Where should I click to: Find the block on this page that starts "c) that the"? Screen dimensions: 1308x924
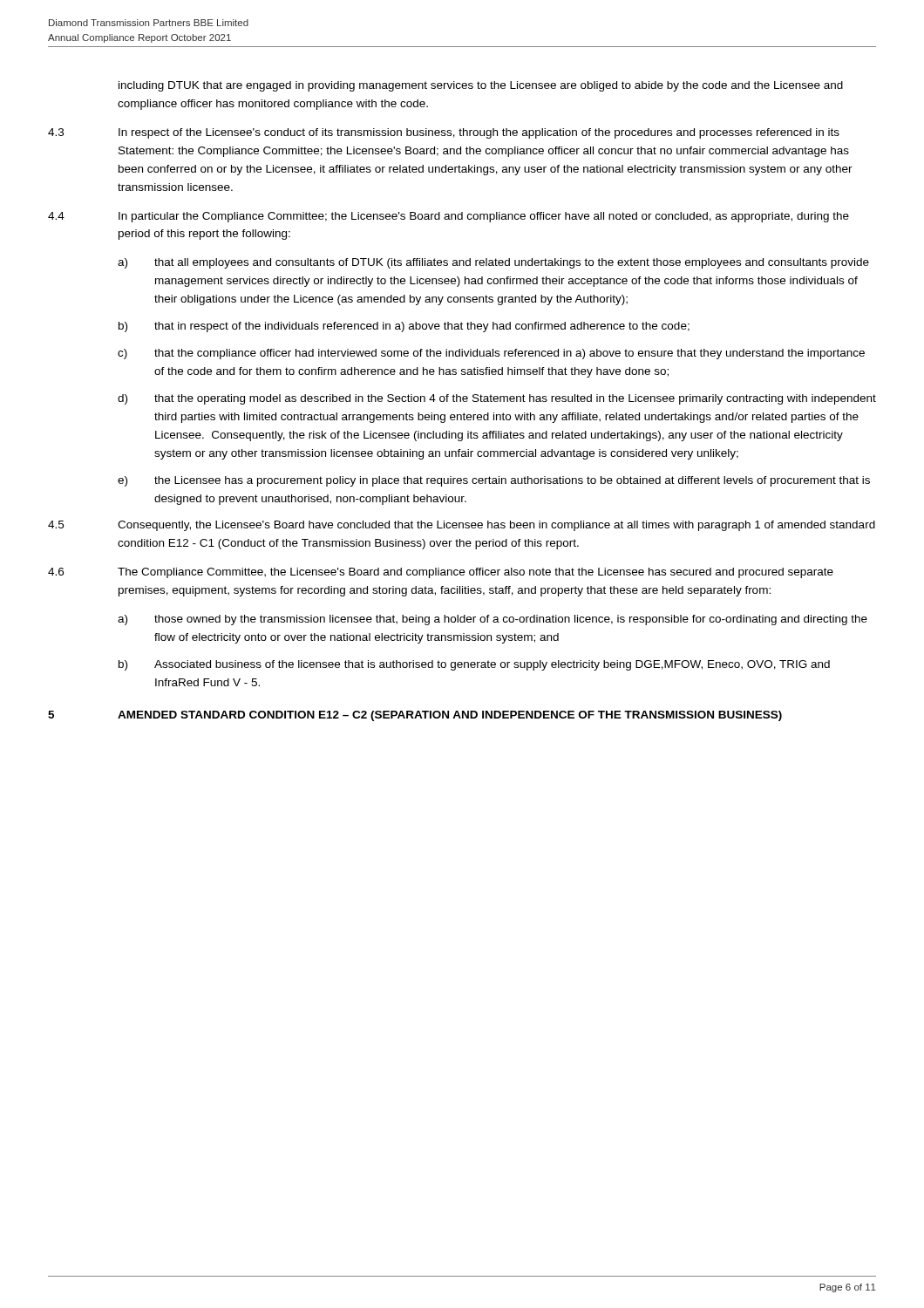[497, 363]
